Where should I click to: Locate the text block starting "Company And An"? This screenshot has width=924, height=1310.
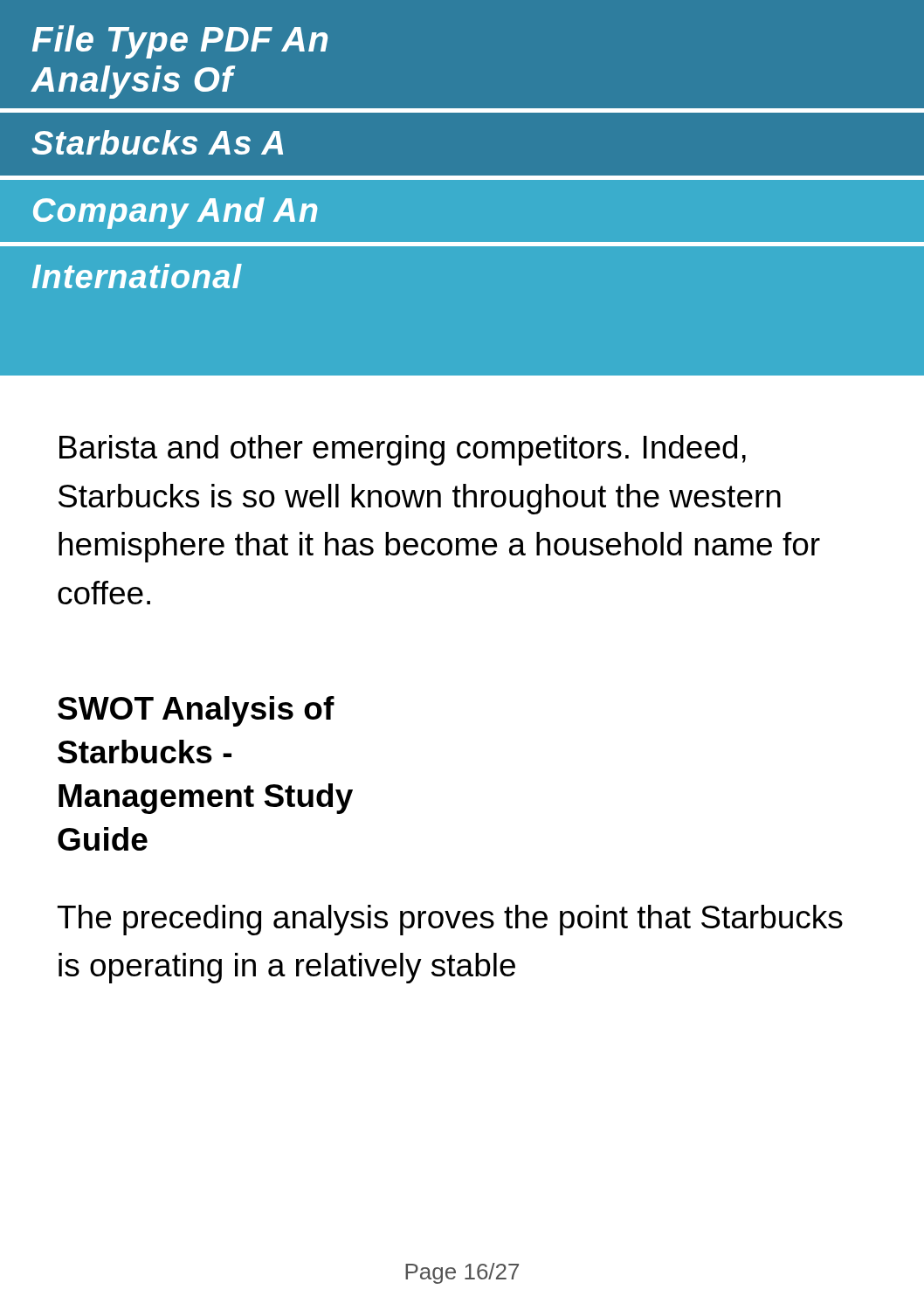point(175,213)
